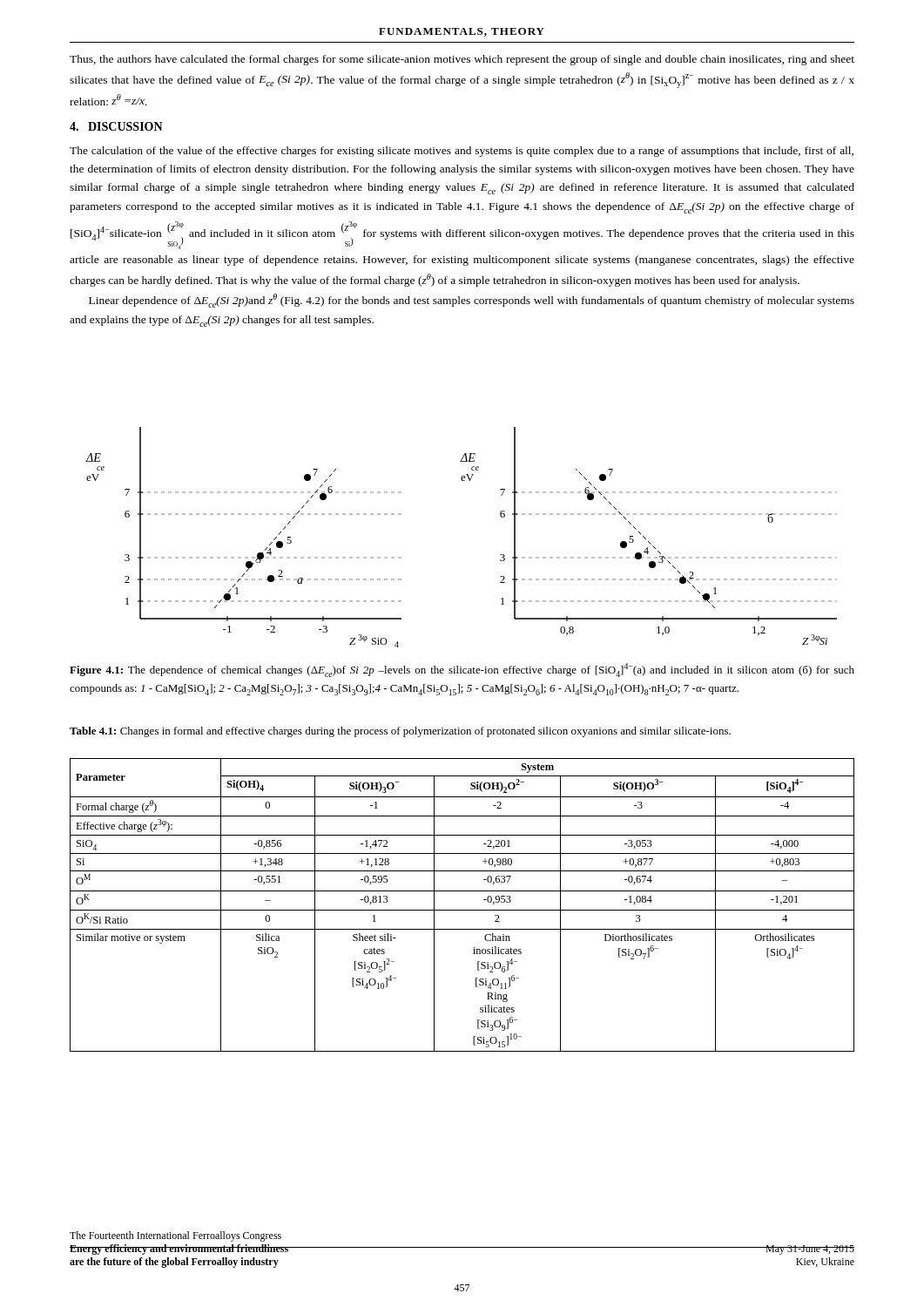Click the passage that begins "The calculation of the value of the"
Viewport: 924px width, 1307px height.
point(462,236)
